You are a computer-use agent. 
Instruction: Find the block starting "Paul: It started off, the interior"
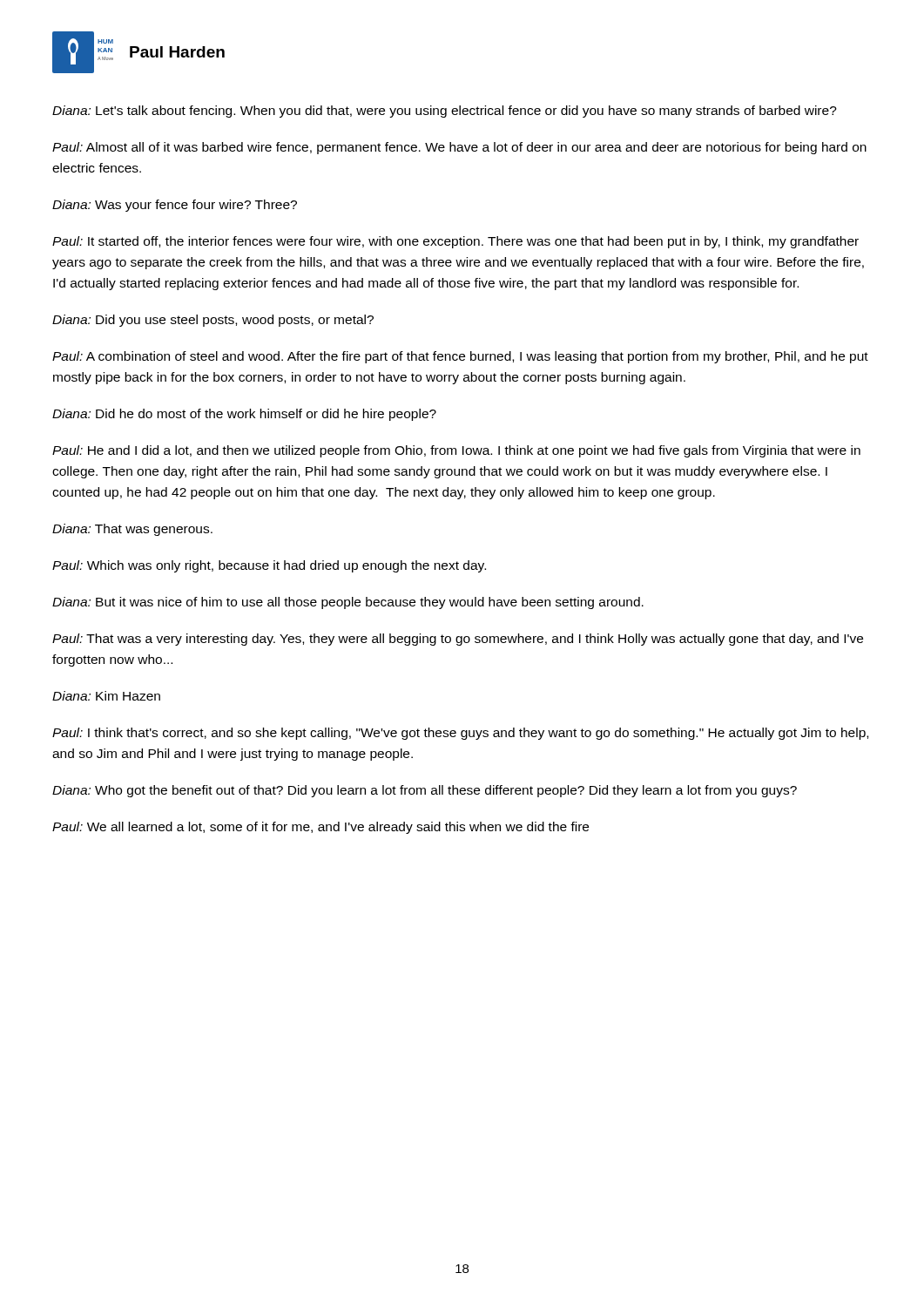coord(459,262)
